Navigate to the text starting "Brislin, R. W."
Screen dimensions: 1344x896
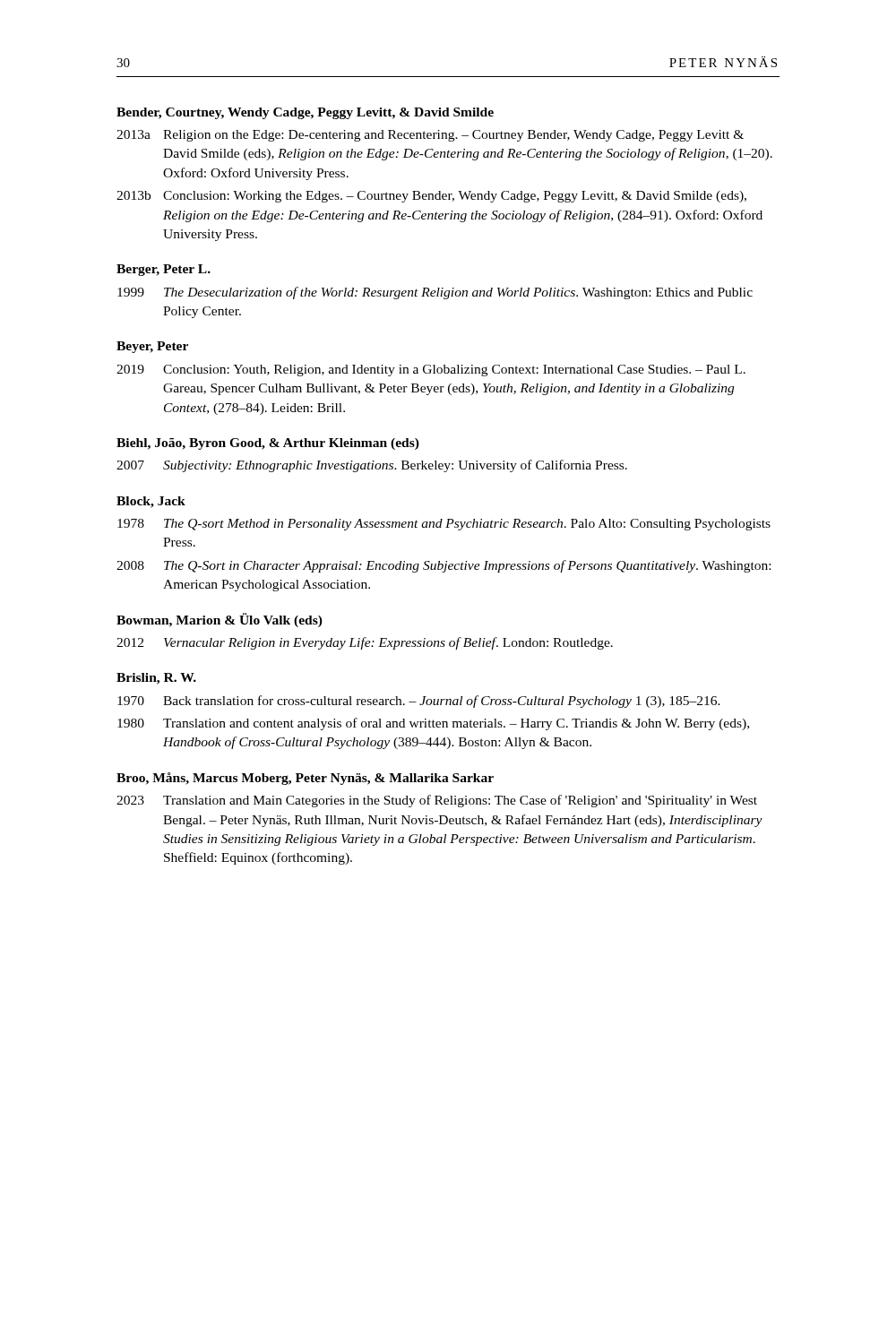click(156, 679)
